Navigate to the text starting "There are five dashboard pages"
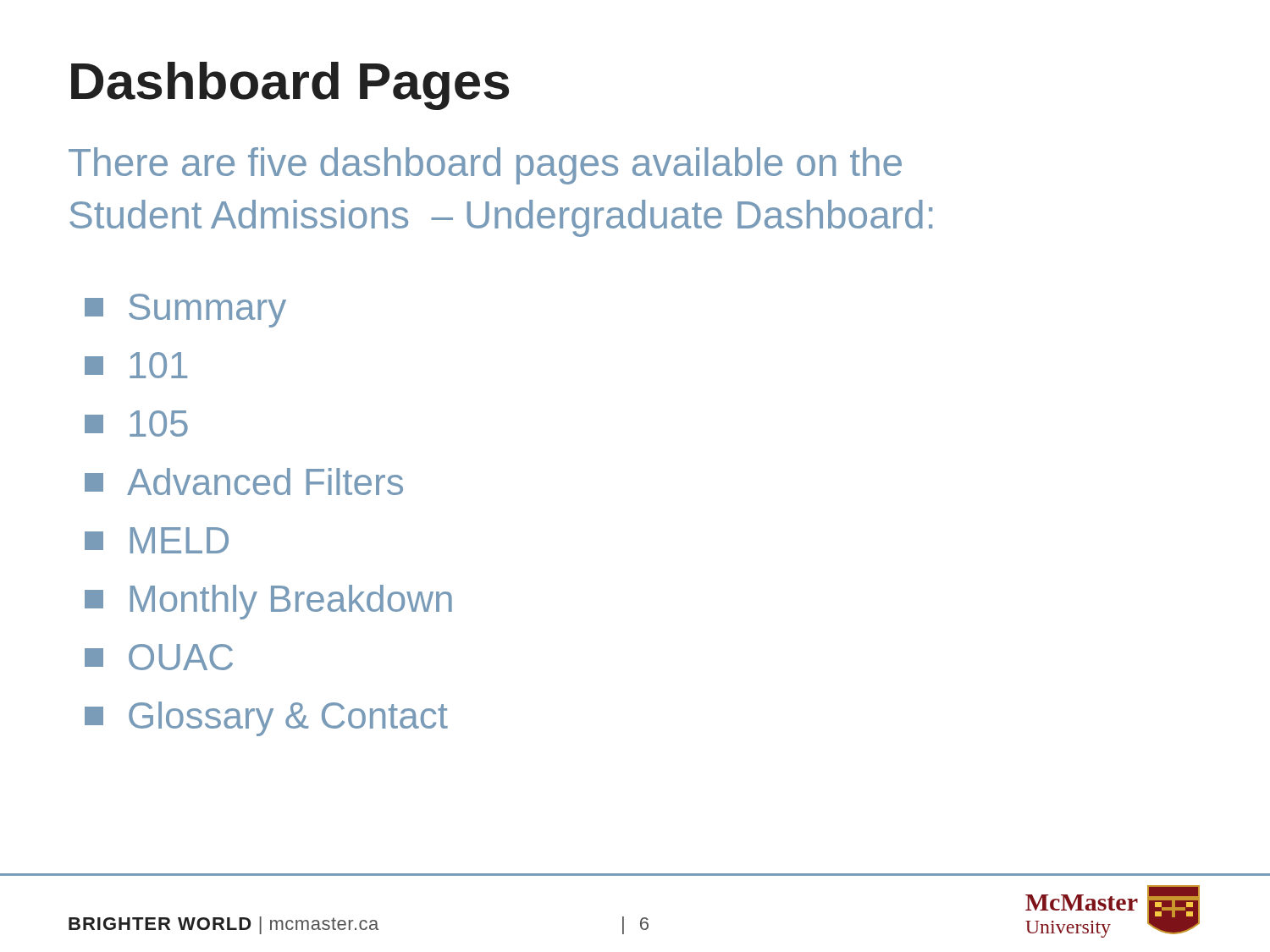The image size is (1270, 952). coord(635,189)
